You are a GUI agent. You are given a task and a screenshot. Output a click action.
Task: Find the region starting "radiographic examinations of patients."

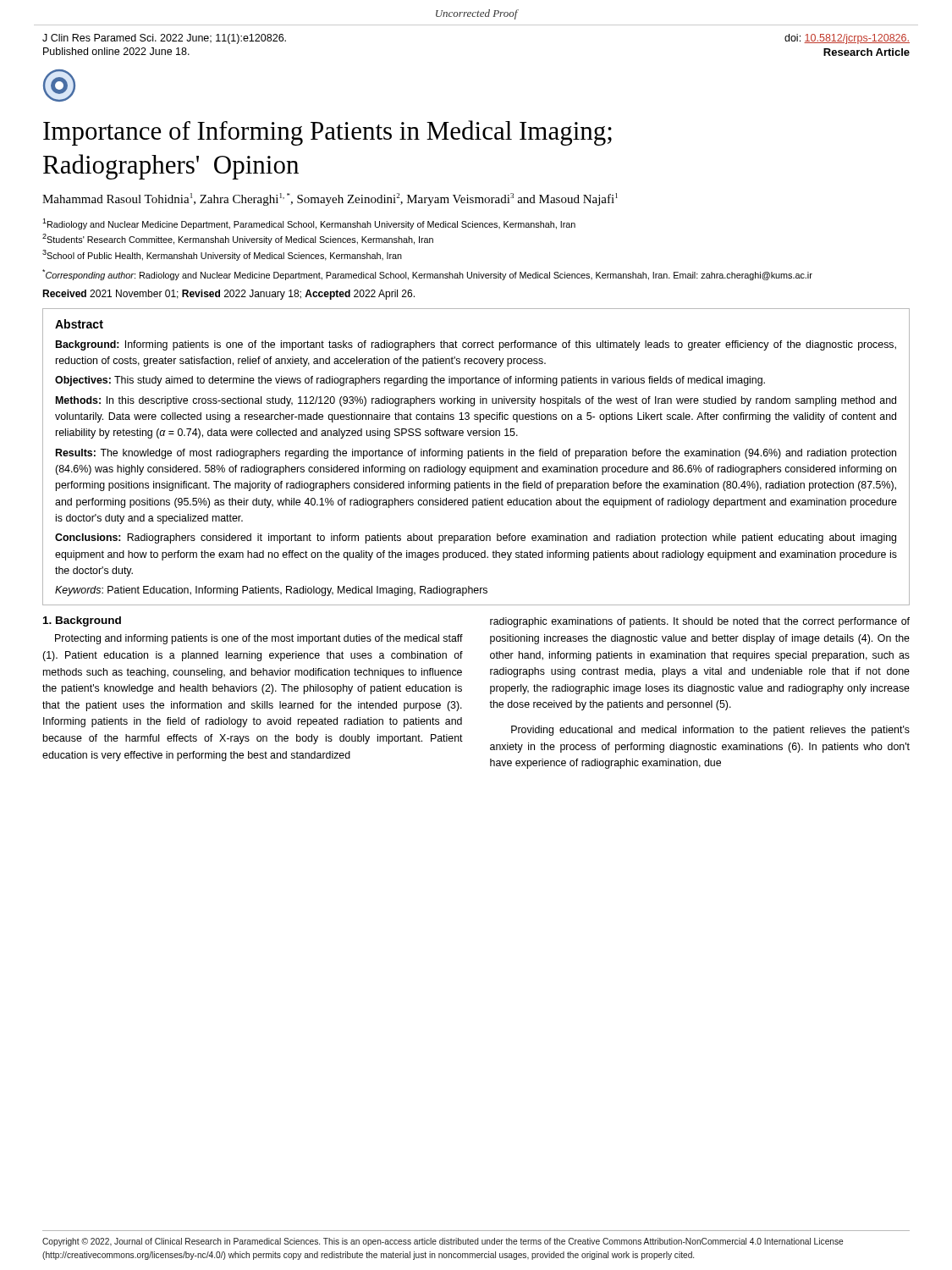coord(700,663)
